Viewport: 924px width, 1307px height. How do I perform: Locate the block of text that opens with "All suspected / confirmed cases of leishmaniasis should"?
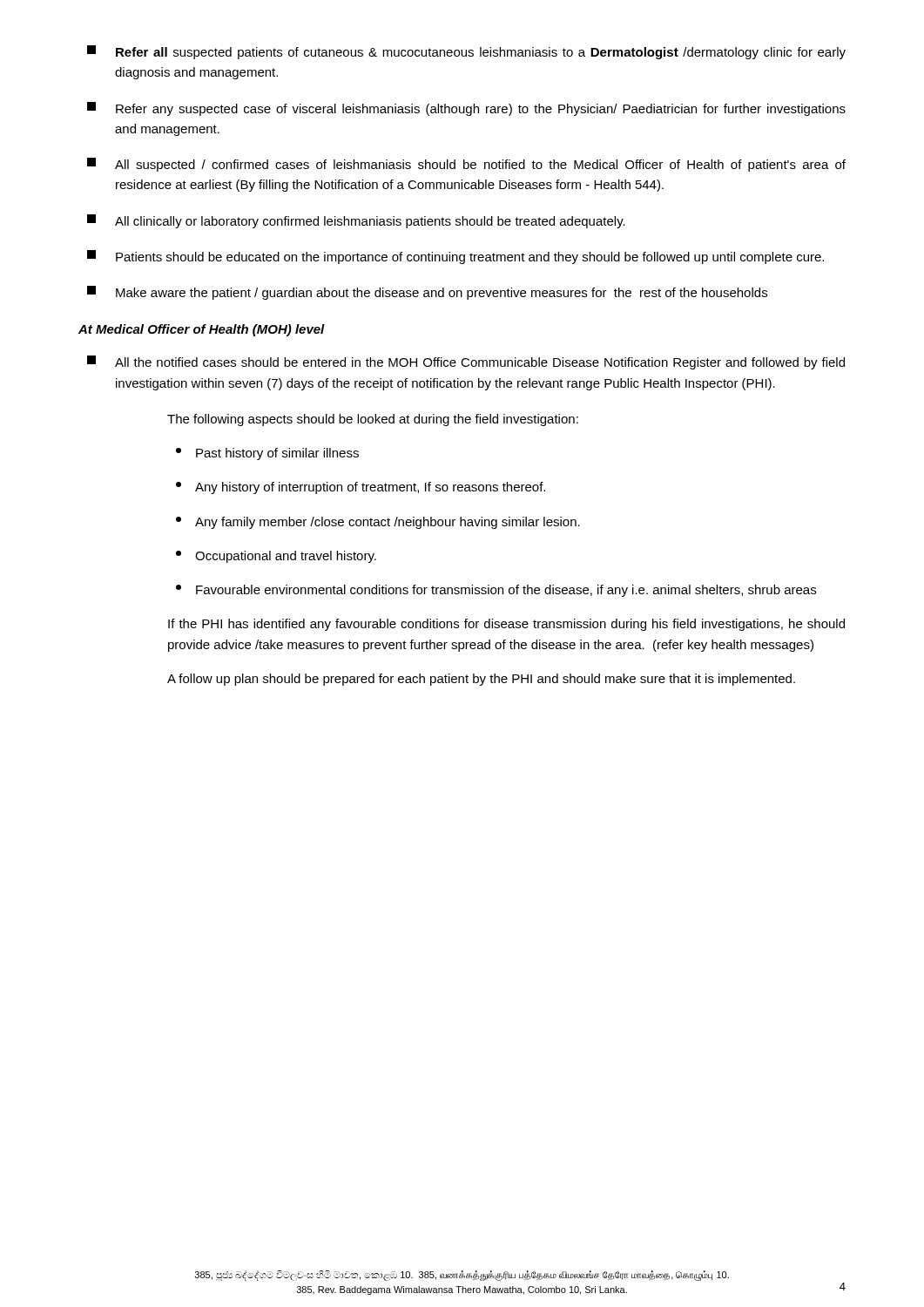466,174
